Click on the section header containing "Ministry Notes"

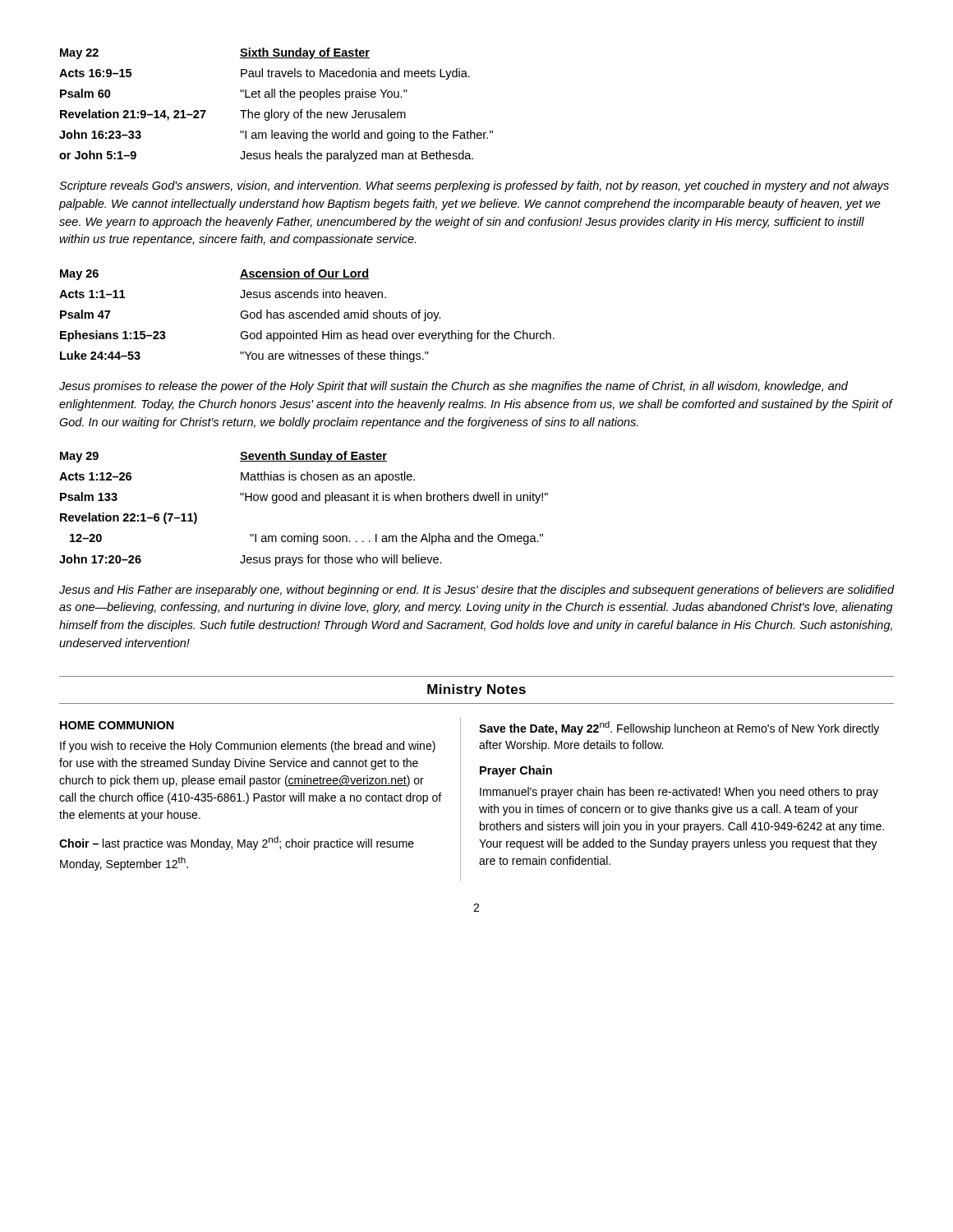click(x=476, y=689)
